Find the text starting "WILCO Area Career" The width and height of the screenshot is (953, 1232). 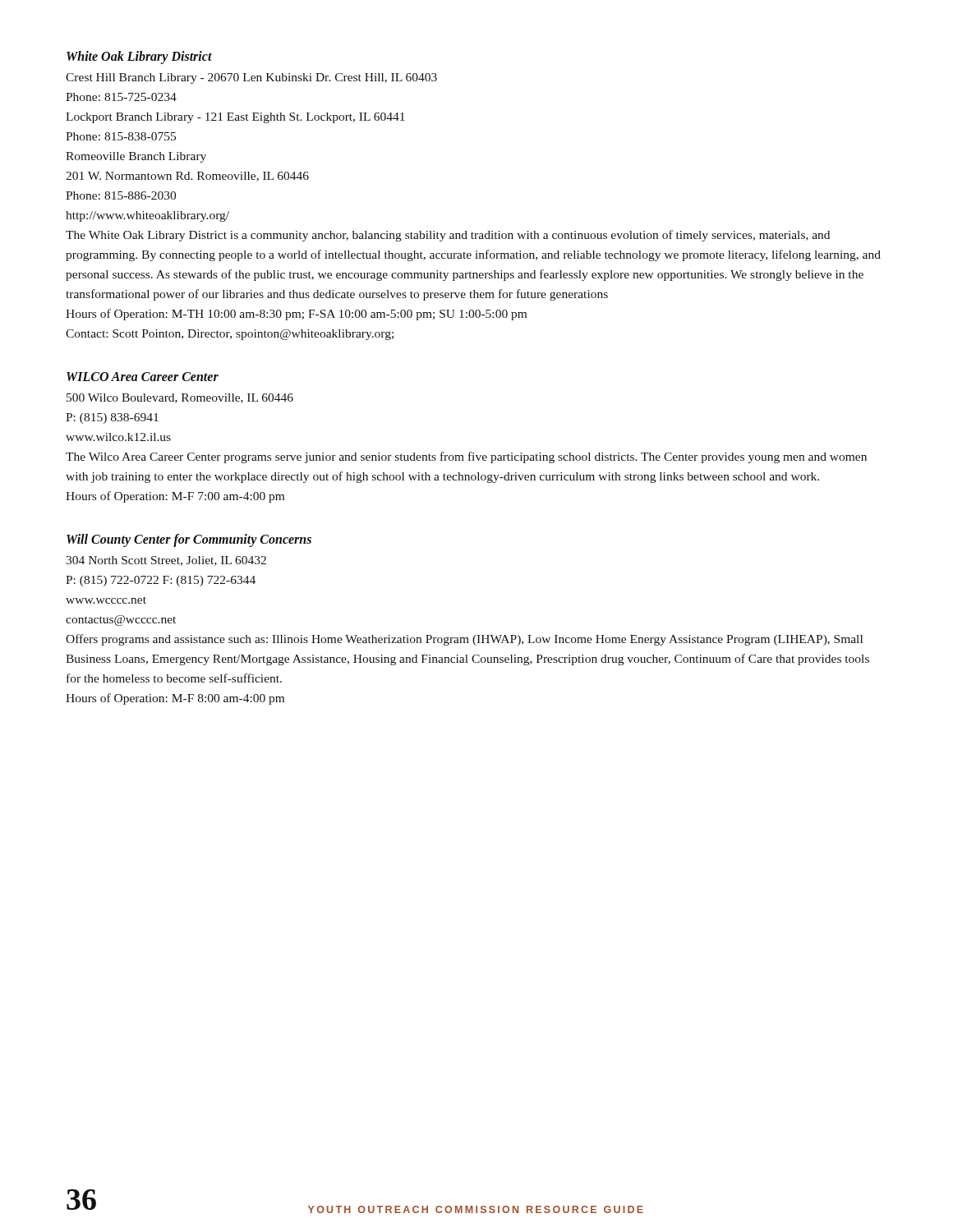click(x=142, y=377)
